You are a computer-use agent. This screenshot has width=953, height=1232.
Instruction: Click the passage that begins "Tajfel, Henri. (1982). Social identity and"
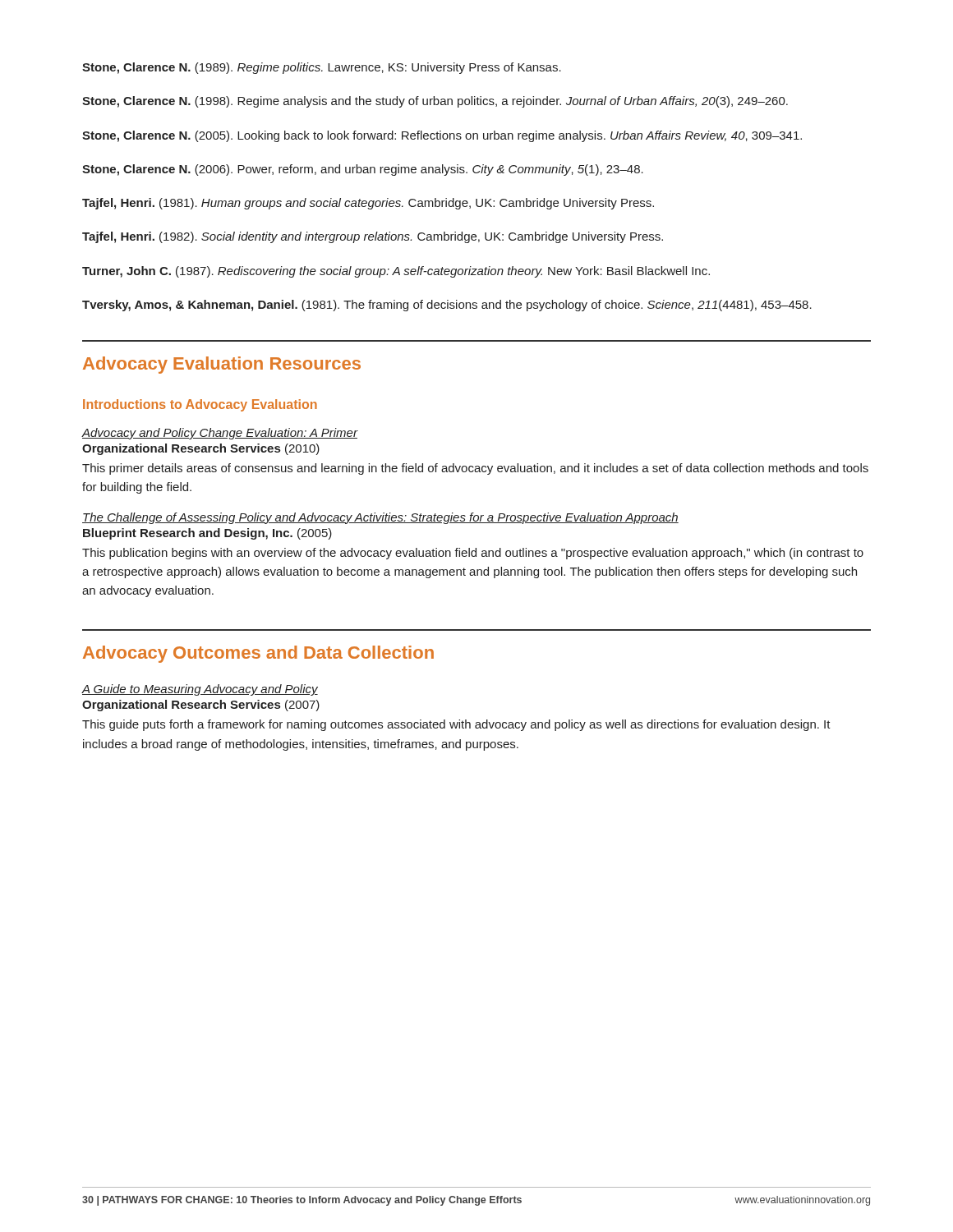click(x=373, y=236)
